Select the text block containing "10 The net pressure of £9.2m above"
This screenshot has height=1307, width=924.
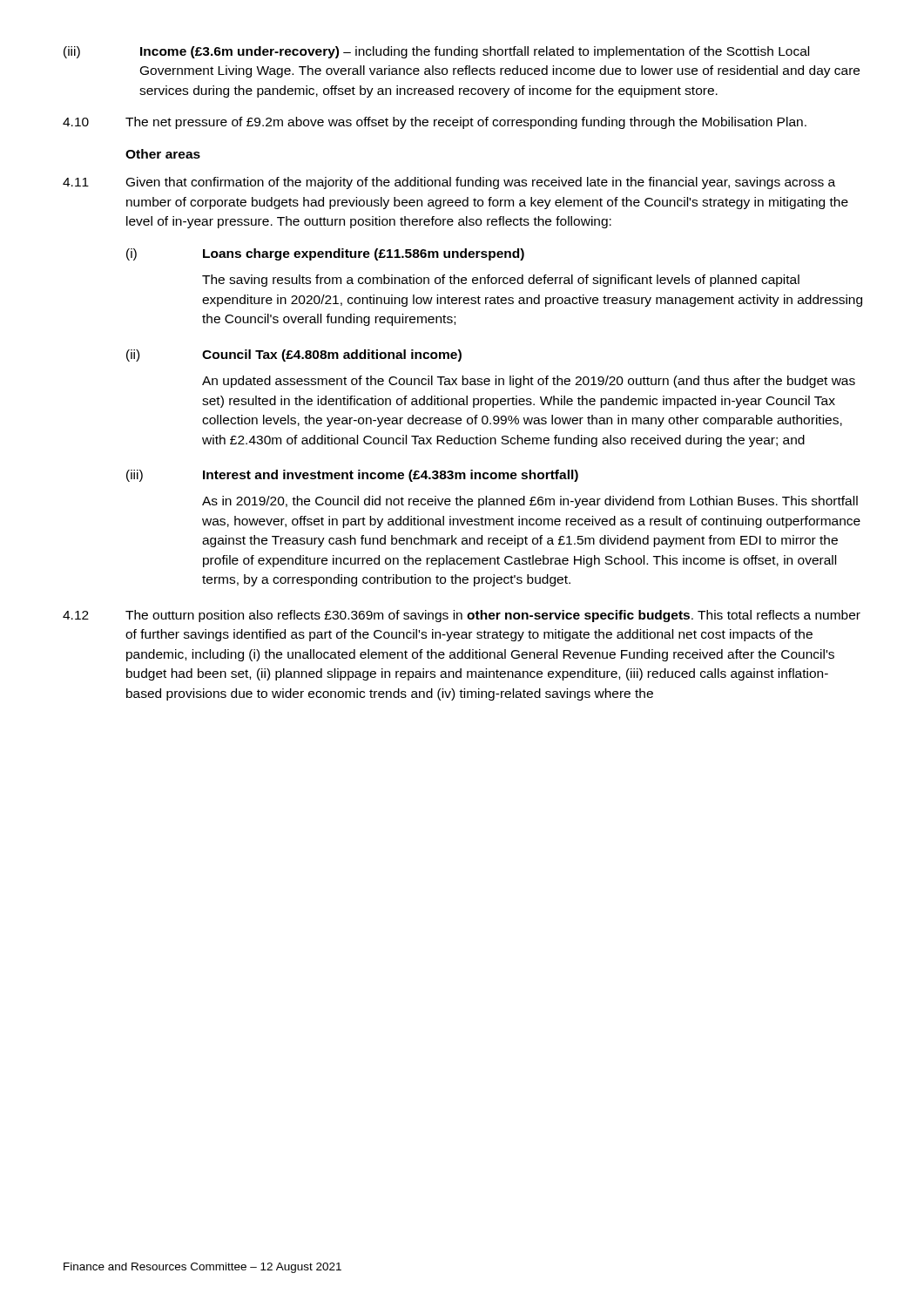point(464,123)
